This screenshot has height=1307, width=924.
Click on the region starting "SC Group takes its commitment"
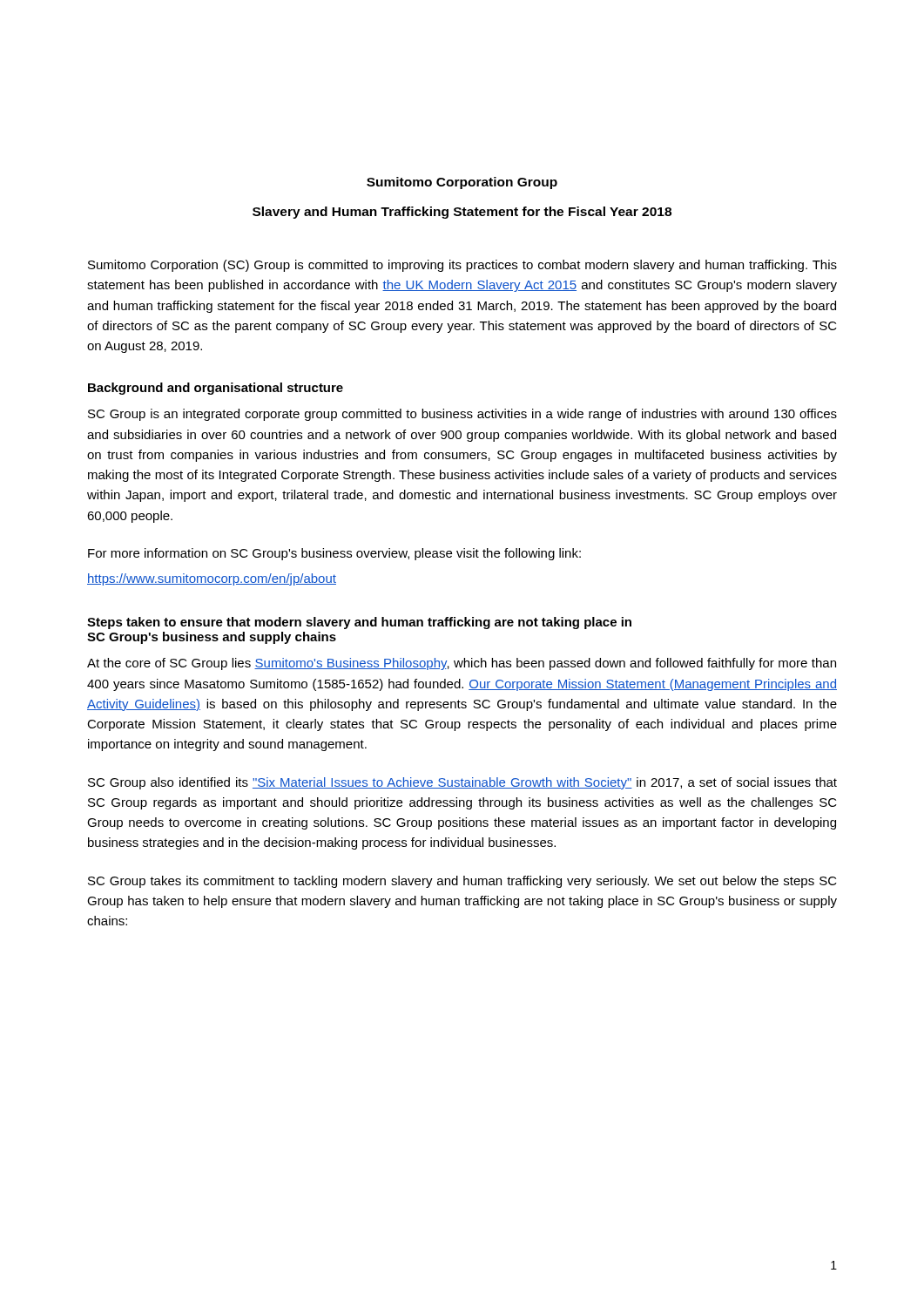(x=462, y=900)
